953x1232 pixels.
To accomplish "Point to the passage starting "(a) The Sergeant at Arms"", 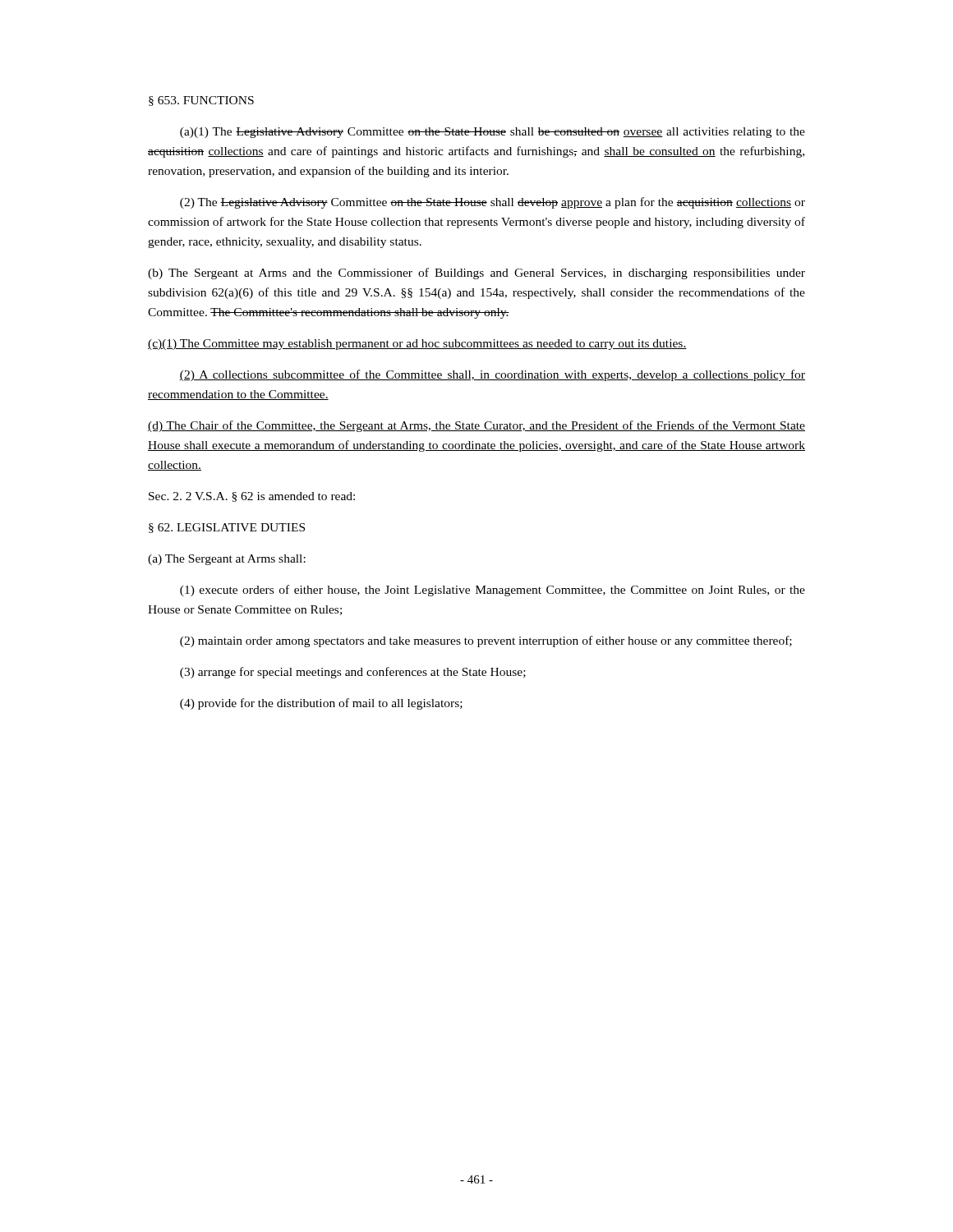I will coord(227,560).
